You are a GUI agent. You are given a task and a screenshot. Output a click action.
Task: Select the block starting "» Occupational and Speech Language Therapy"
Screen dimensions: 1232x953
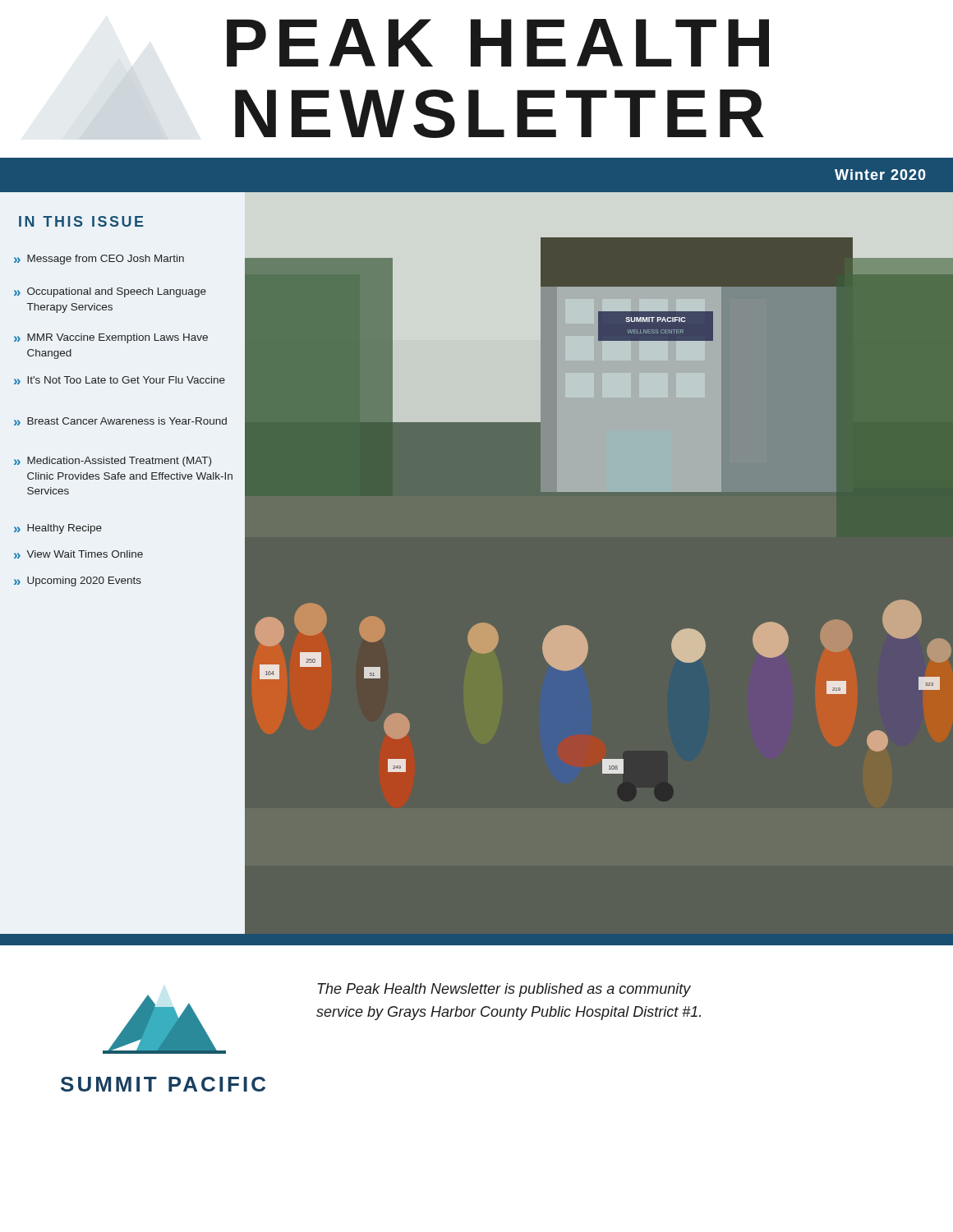[124, 299]
